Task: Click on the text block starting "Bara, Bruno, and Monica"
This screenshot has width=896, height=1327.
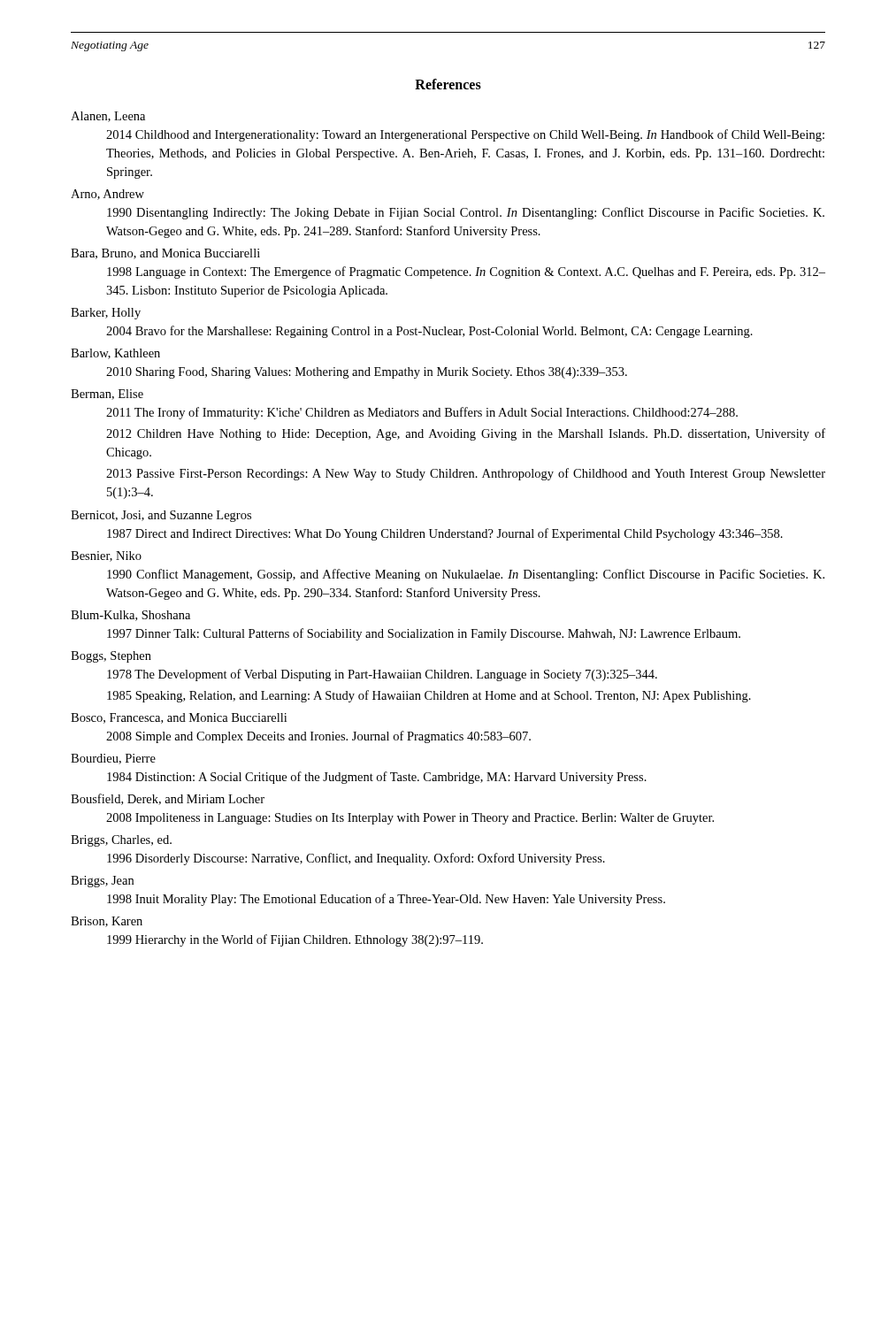Action: point(448,272)
